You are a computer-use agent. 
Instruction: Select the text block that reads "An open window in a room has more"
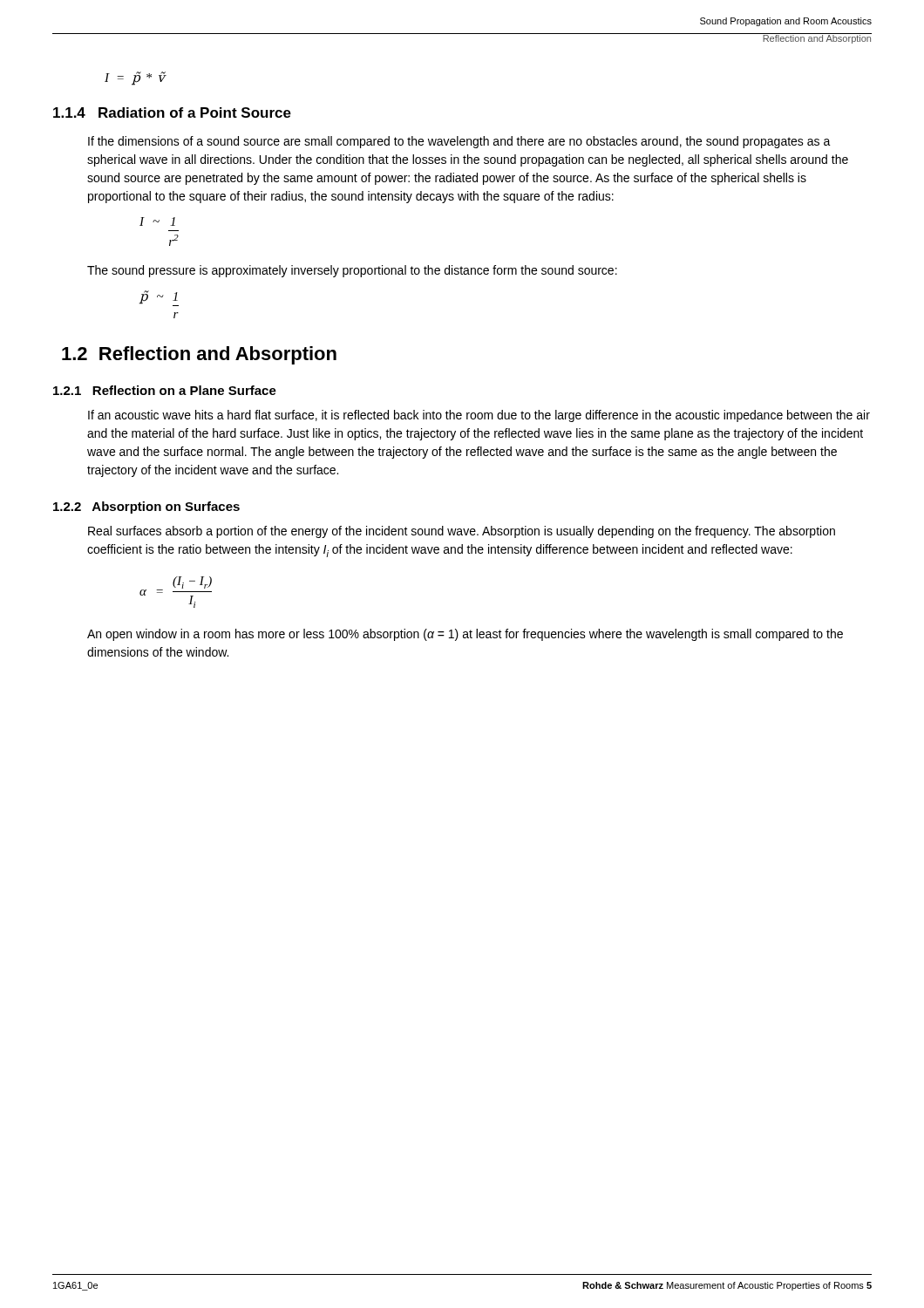(x=465, y=643)
